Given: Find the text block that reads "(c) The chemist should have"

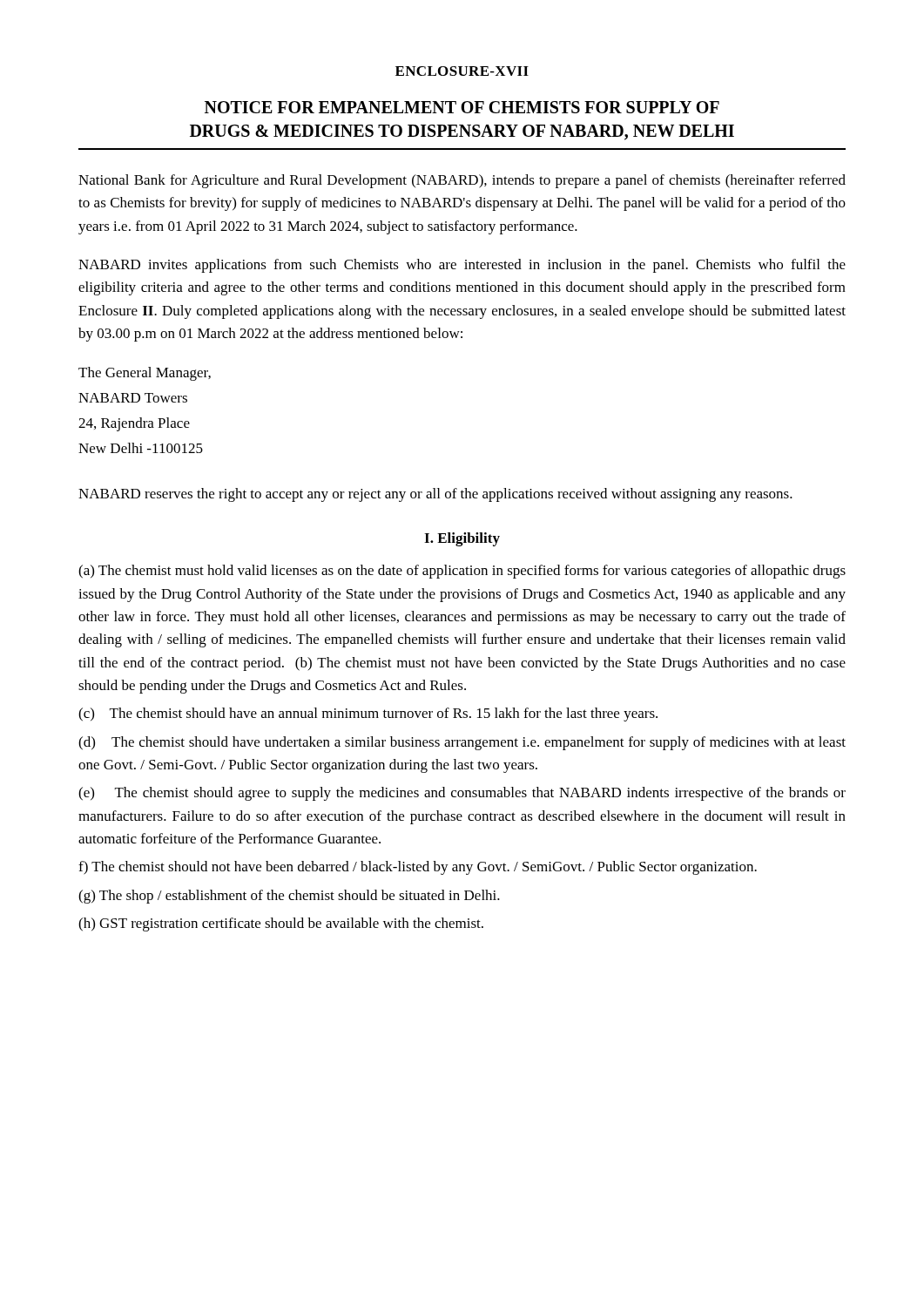Looking at the screenshot, I should (368, 713).
